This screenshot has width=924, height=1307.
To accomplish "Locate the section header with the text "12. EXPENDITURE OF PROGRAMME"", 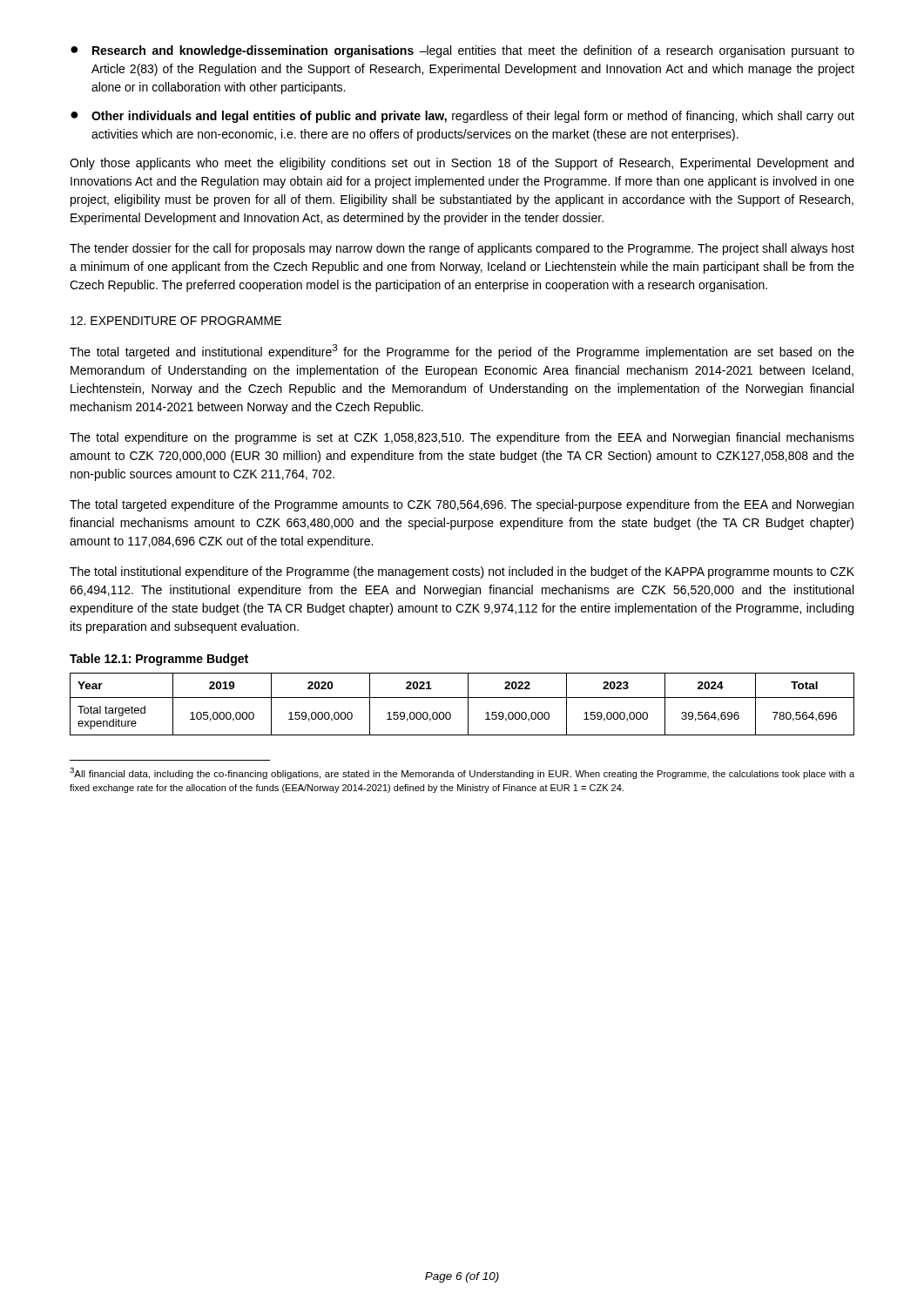I will click(x=176, y=321).
